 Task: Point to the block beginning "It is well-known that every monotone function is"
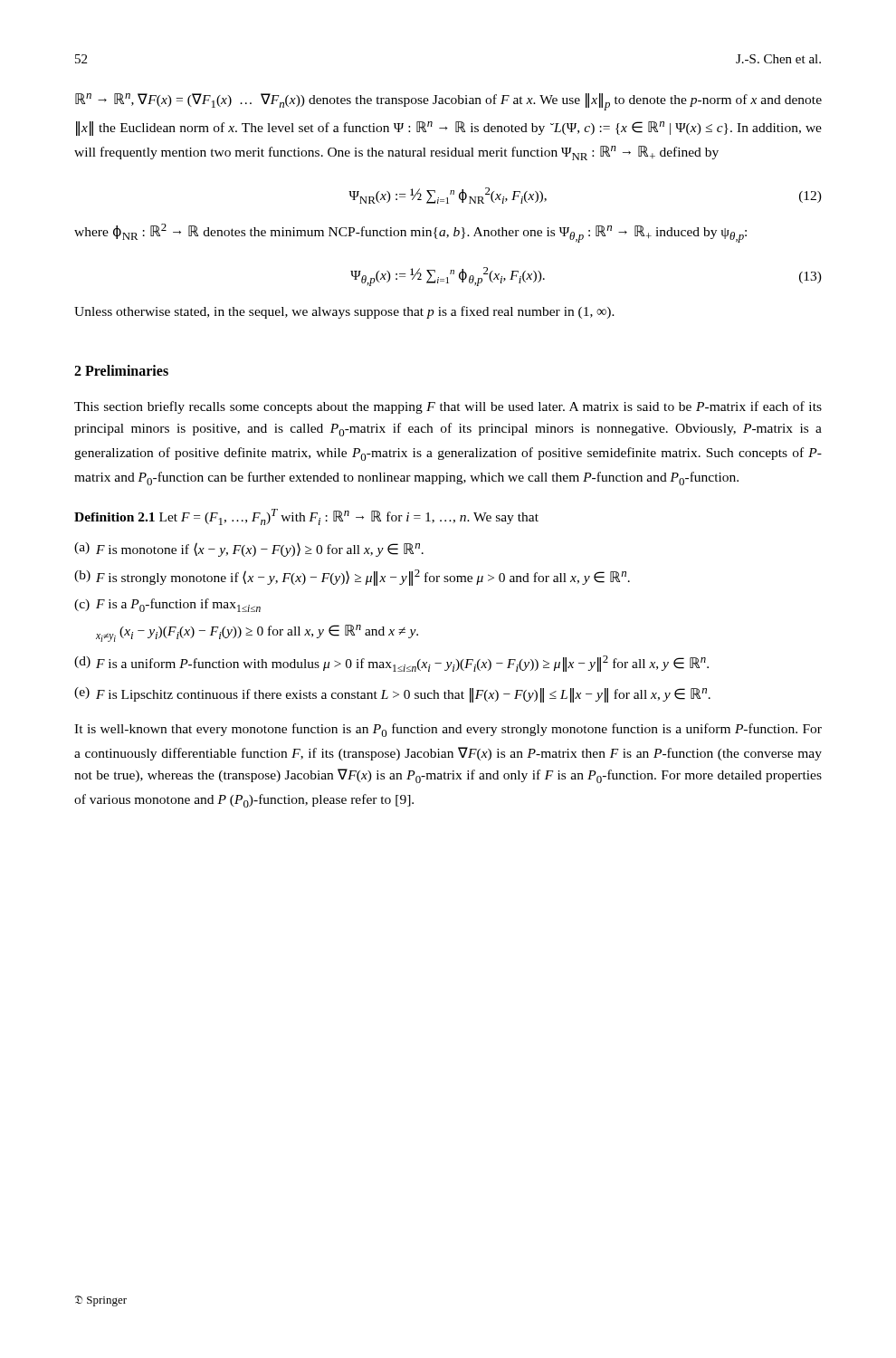(x=448, y=766)
